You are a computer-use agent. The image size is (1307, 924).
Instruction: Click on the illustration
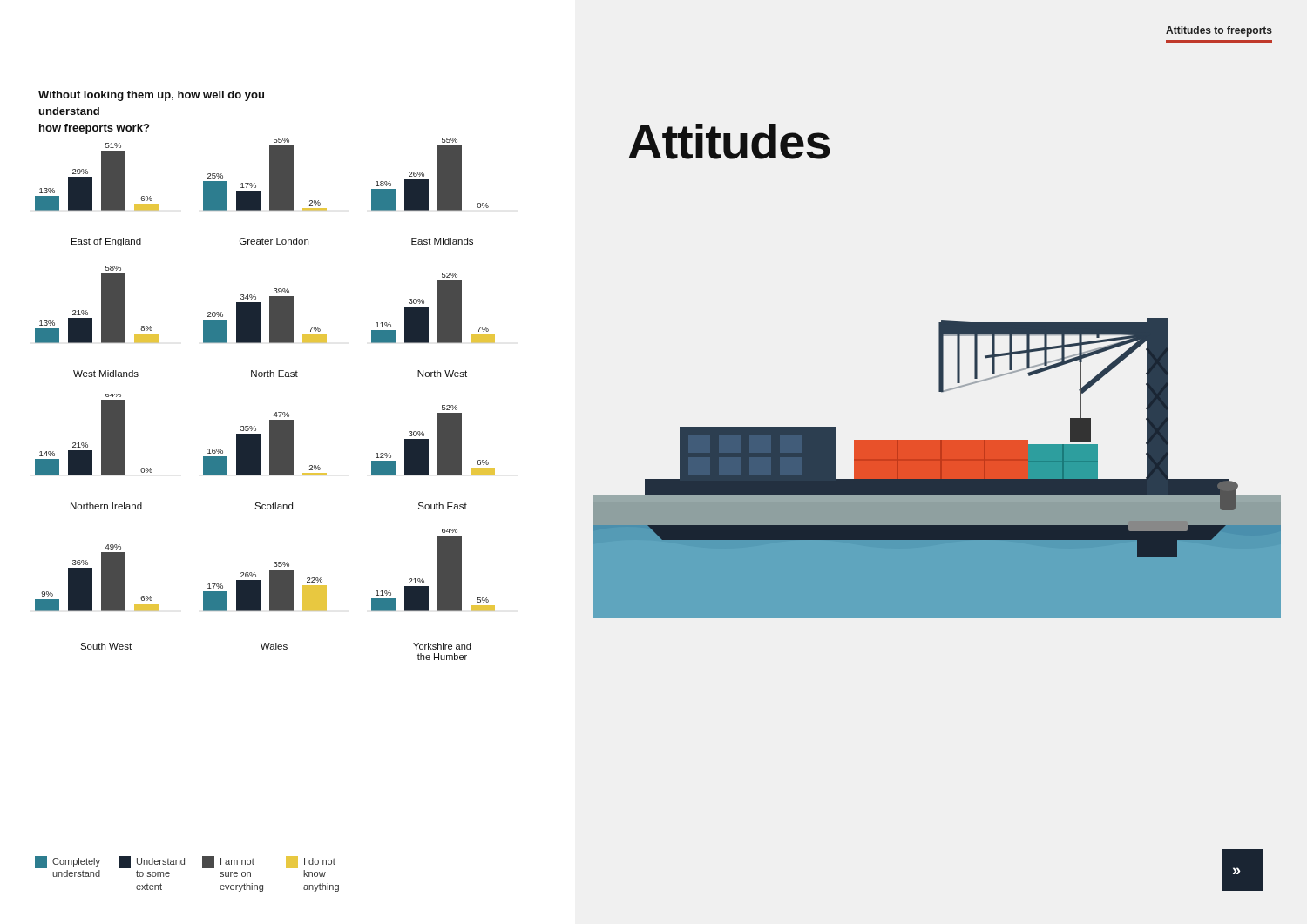[937, 444]
